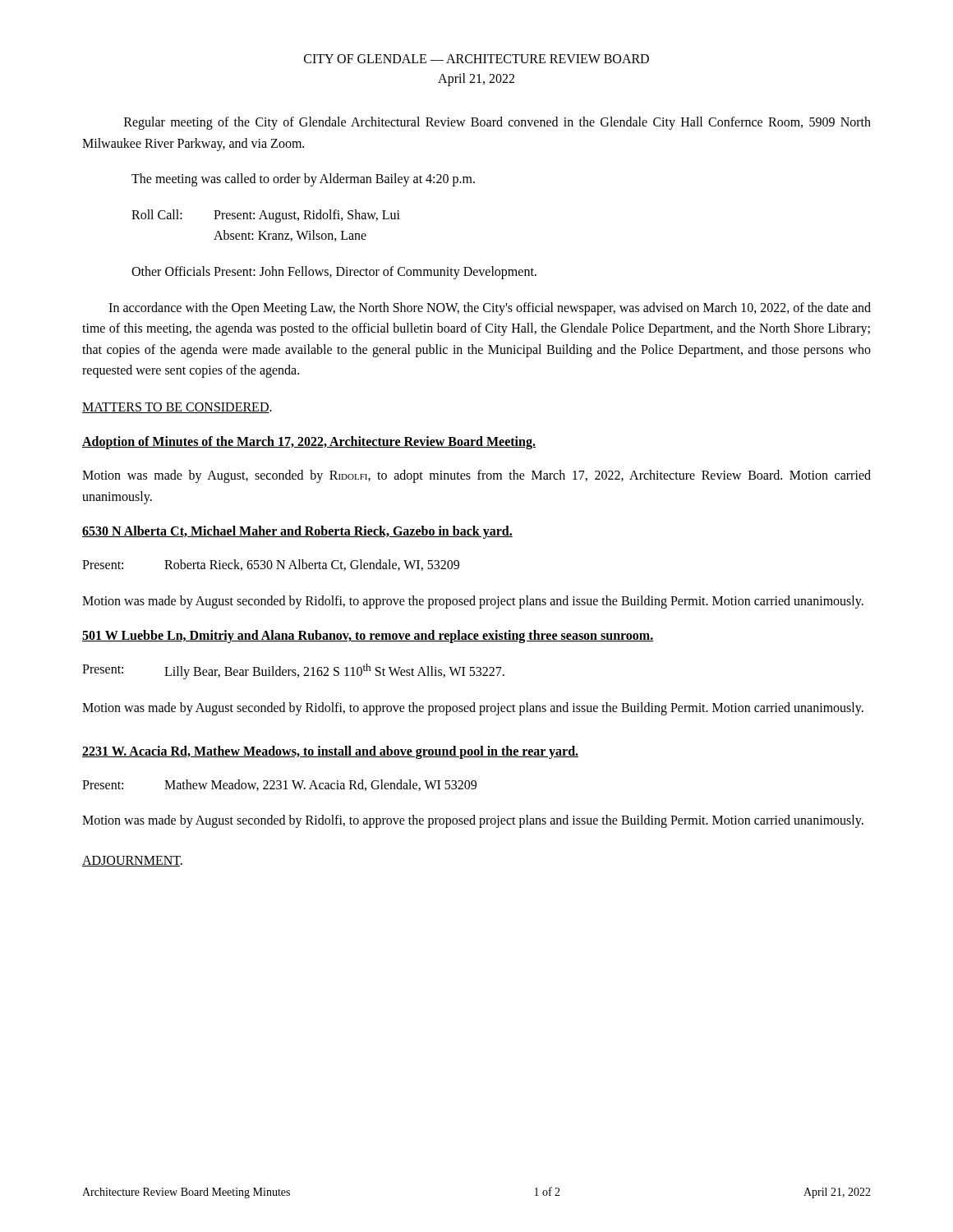The height and width of the screenshot is (1232, 953).
Task: Find the text block starting "Present: Lilly Bear, Bear"
Action: tap(294, 671)
